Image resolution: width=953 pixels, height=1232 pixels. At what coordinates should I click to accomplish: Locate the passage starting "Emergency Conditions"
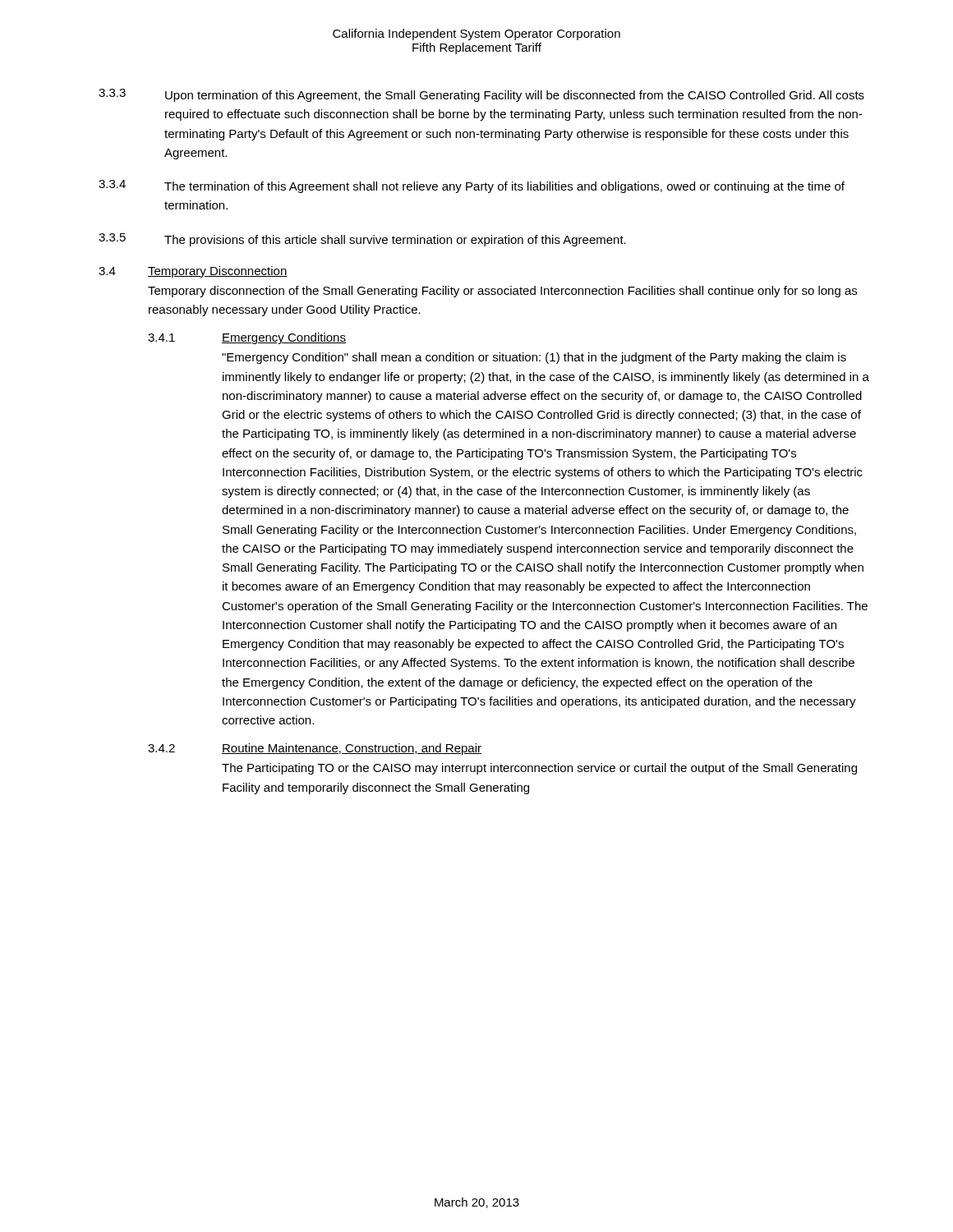tap(284, 337)
